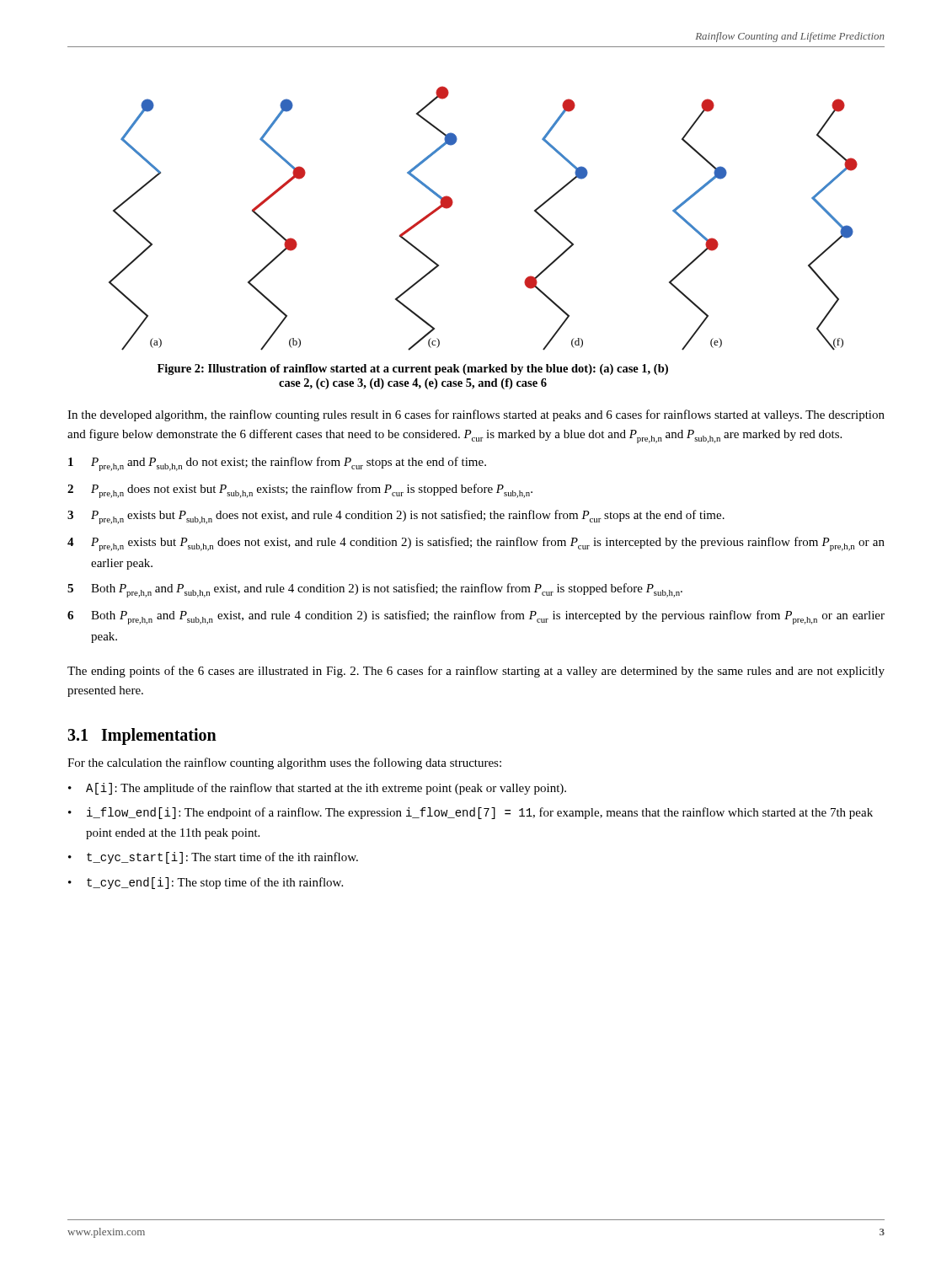The image size is (952, 1264).
Task: Click the passage that begins "1 Ppre,h,n and Psub,h,n"
Action: (476, 463)
